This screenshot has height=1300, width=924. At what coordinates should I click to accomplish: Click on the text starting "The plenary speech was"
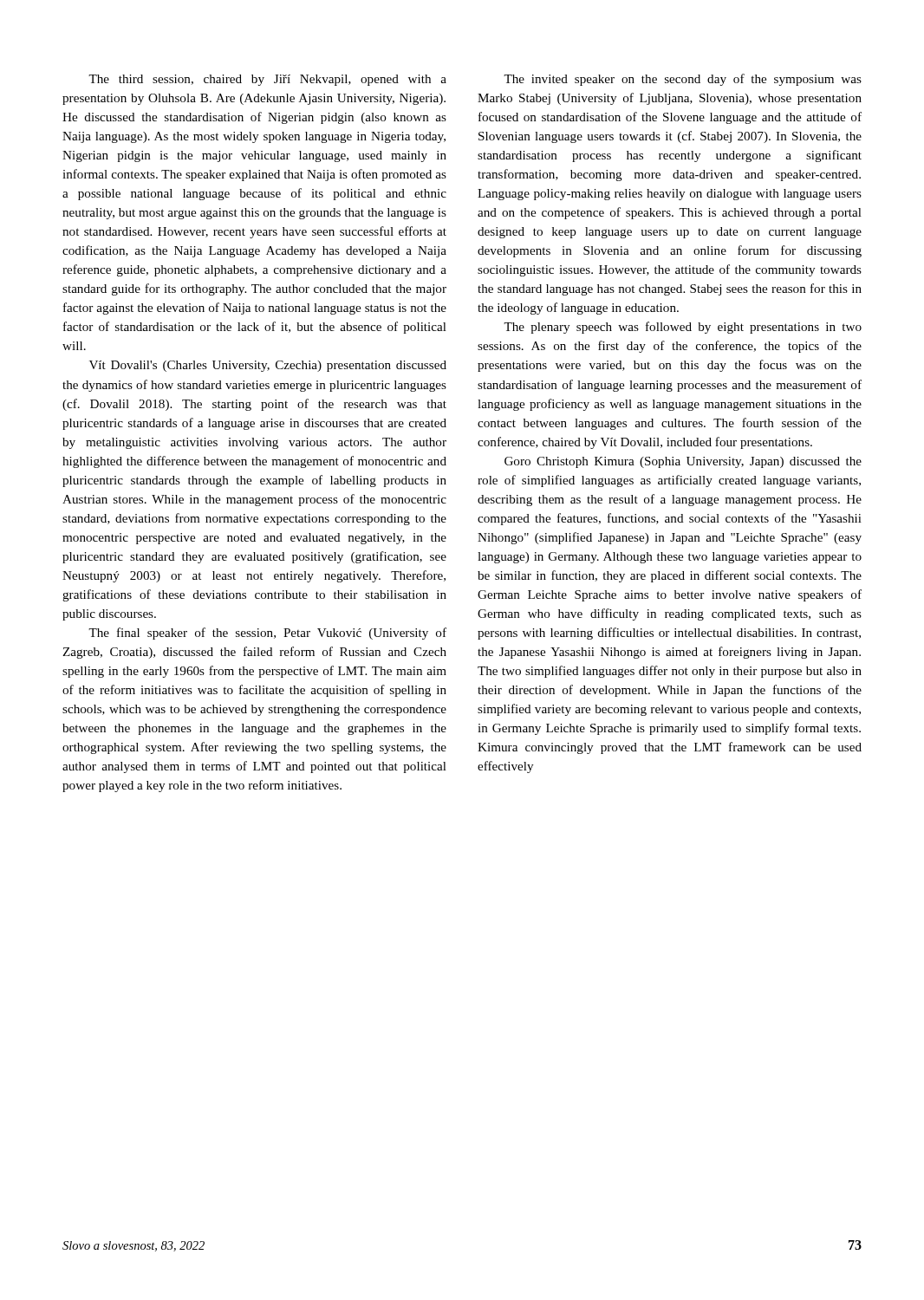coord(670,384)
